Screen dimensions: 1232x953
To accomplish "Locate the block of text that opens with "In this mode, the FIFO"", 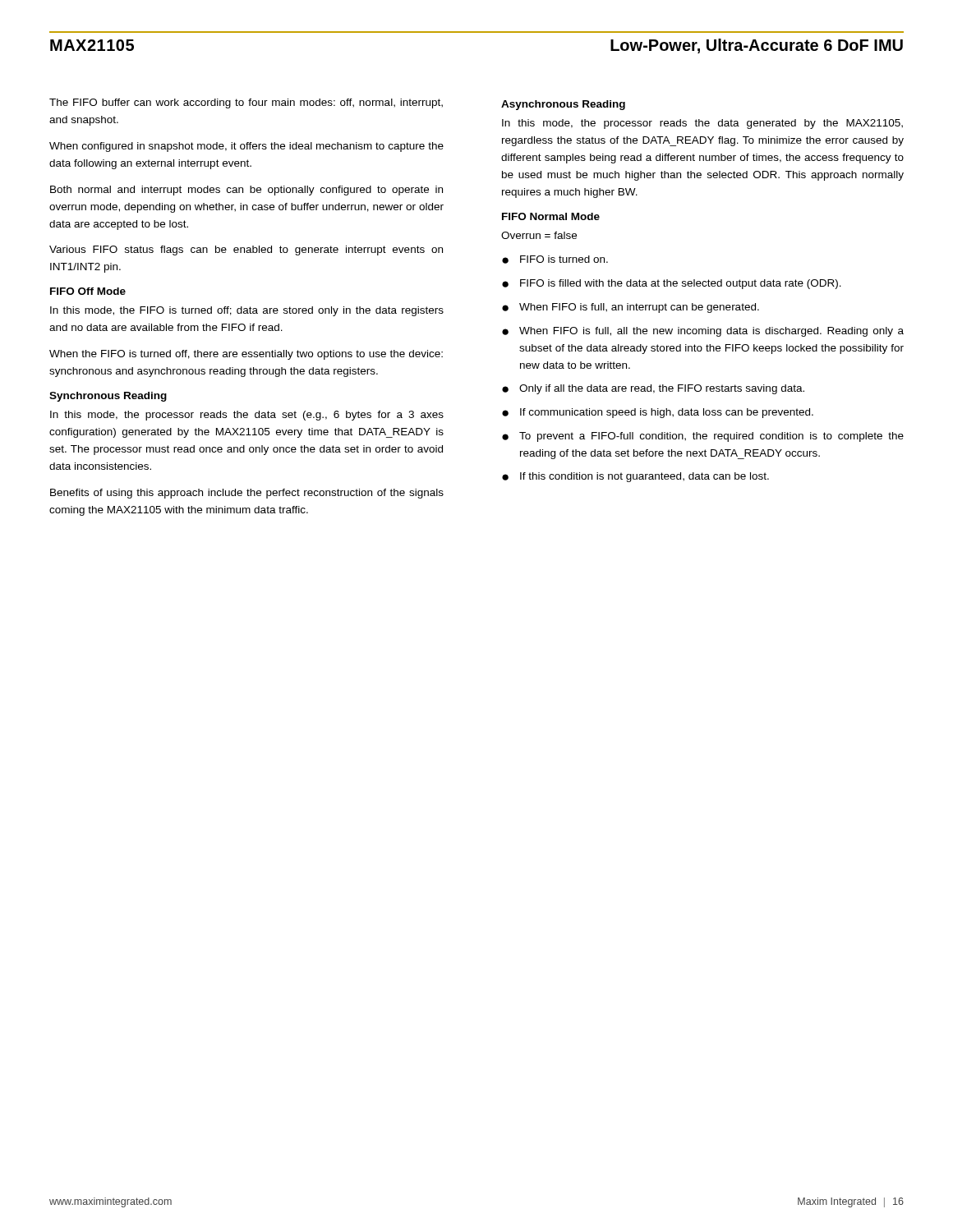I will (x=246, y=319).
